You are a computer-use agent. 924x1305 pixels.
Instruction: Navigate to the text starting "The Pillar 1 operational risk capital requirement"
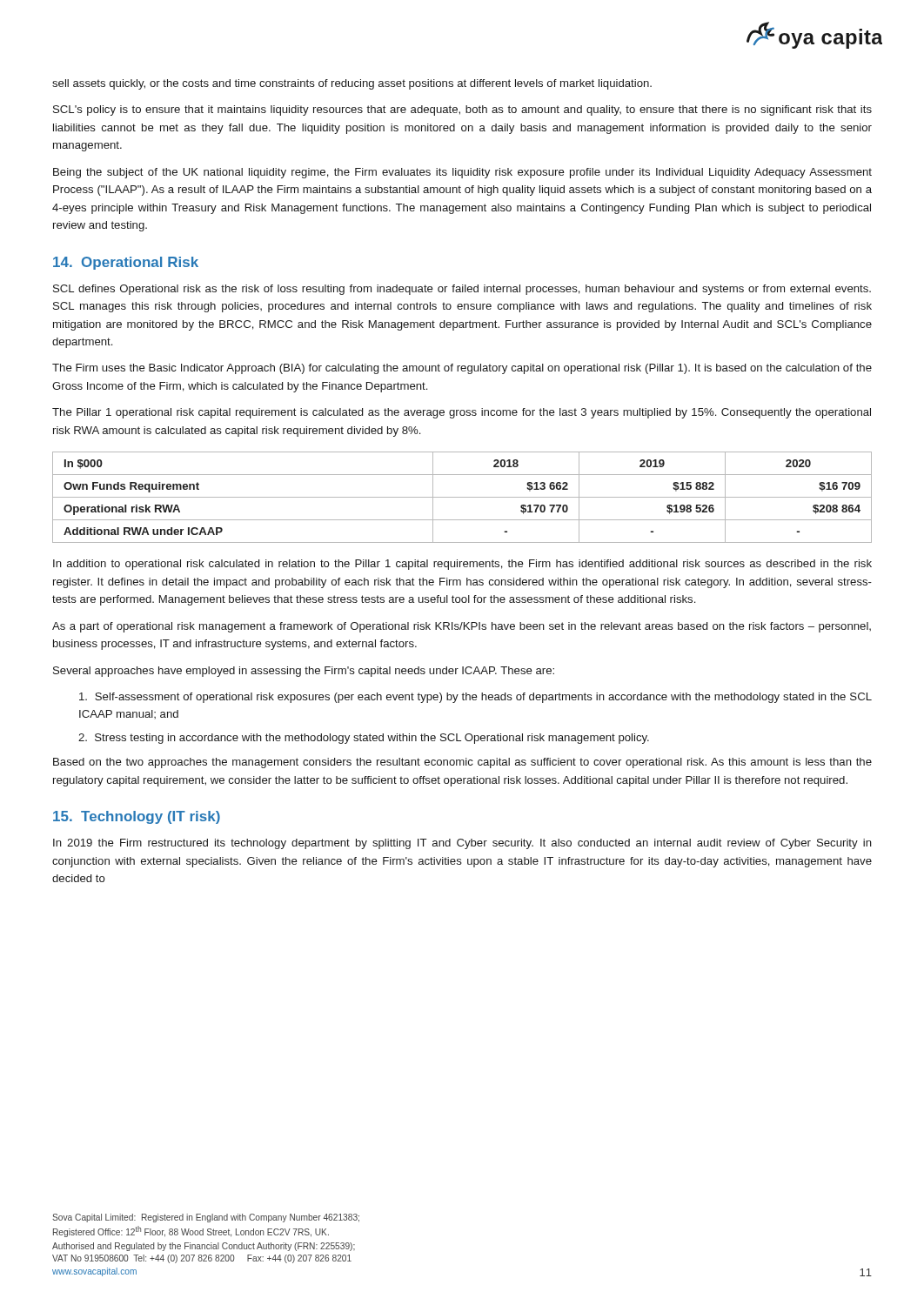pos(462,421)
